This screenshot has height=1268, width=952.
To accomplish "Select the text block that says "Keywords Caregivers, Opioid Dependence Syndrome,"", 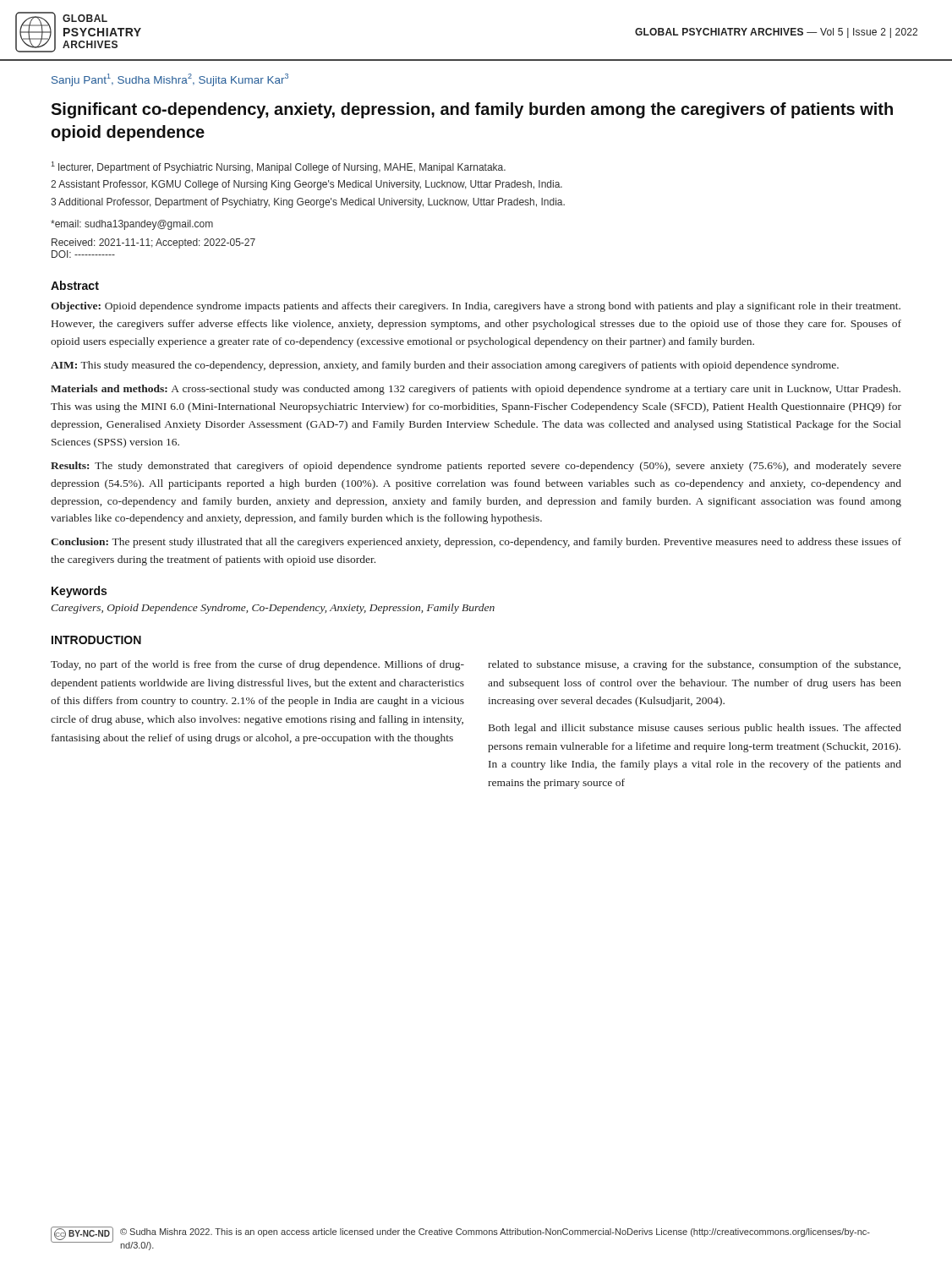I will tap(476, 600).
